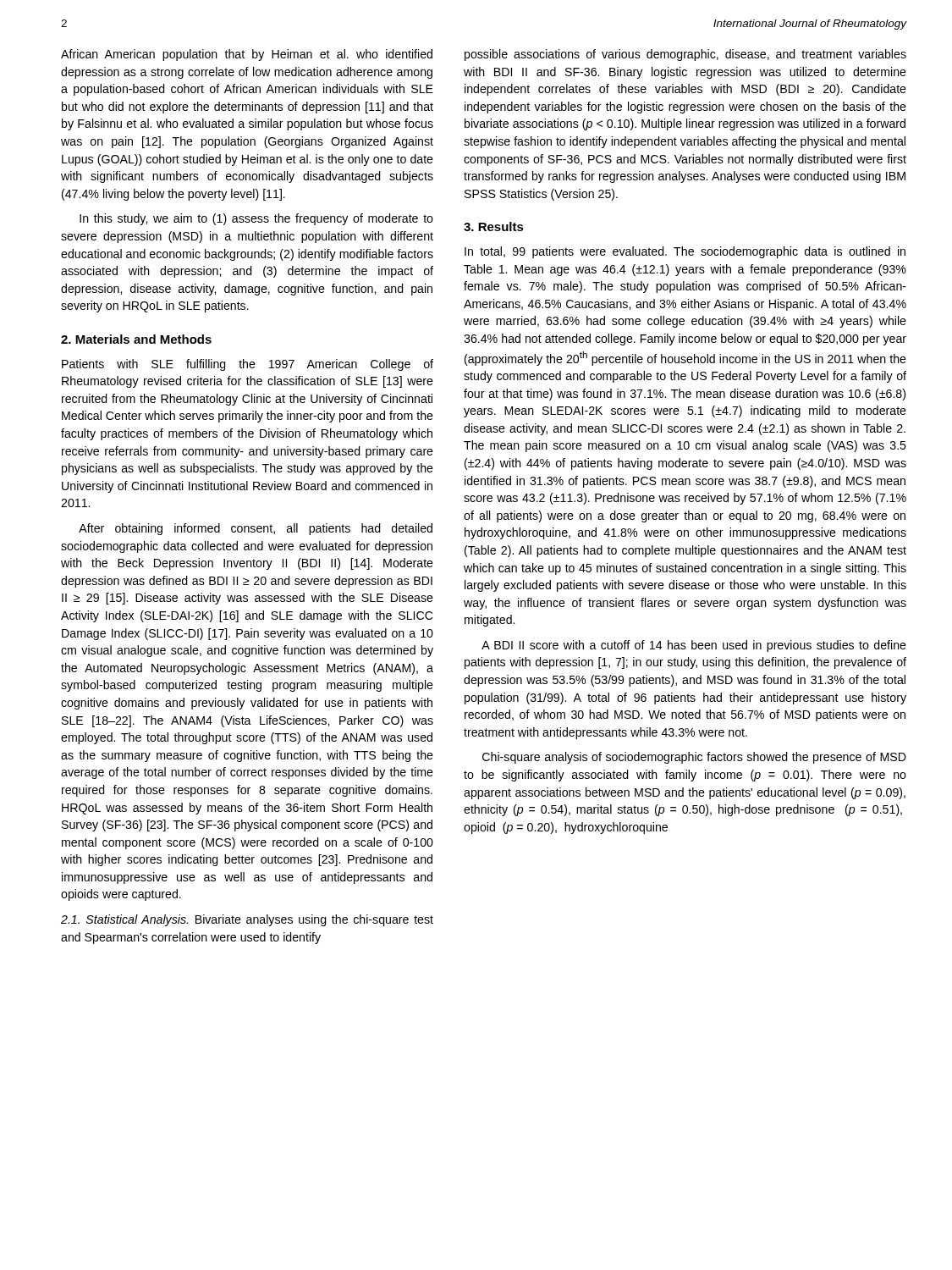
Task: Find the text block with the text "After obtaining informed consent, all"
Action: point(247,712)
